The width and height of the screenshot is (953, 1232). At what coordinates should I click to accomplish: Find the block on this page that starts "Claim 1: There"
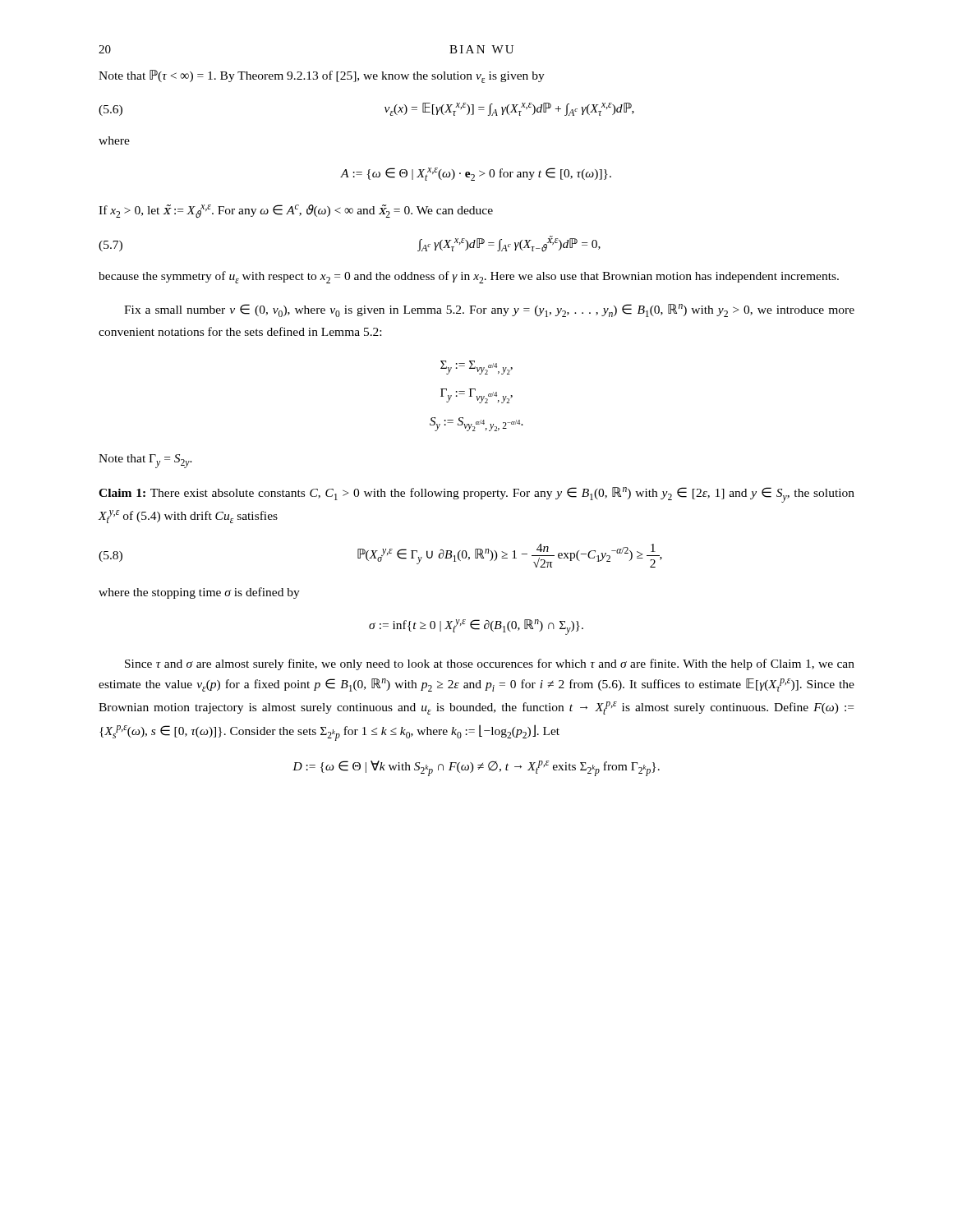pyautogui.click(x=476, y=505)
